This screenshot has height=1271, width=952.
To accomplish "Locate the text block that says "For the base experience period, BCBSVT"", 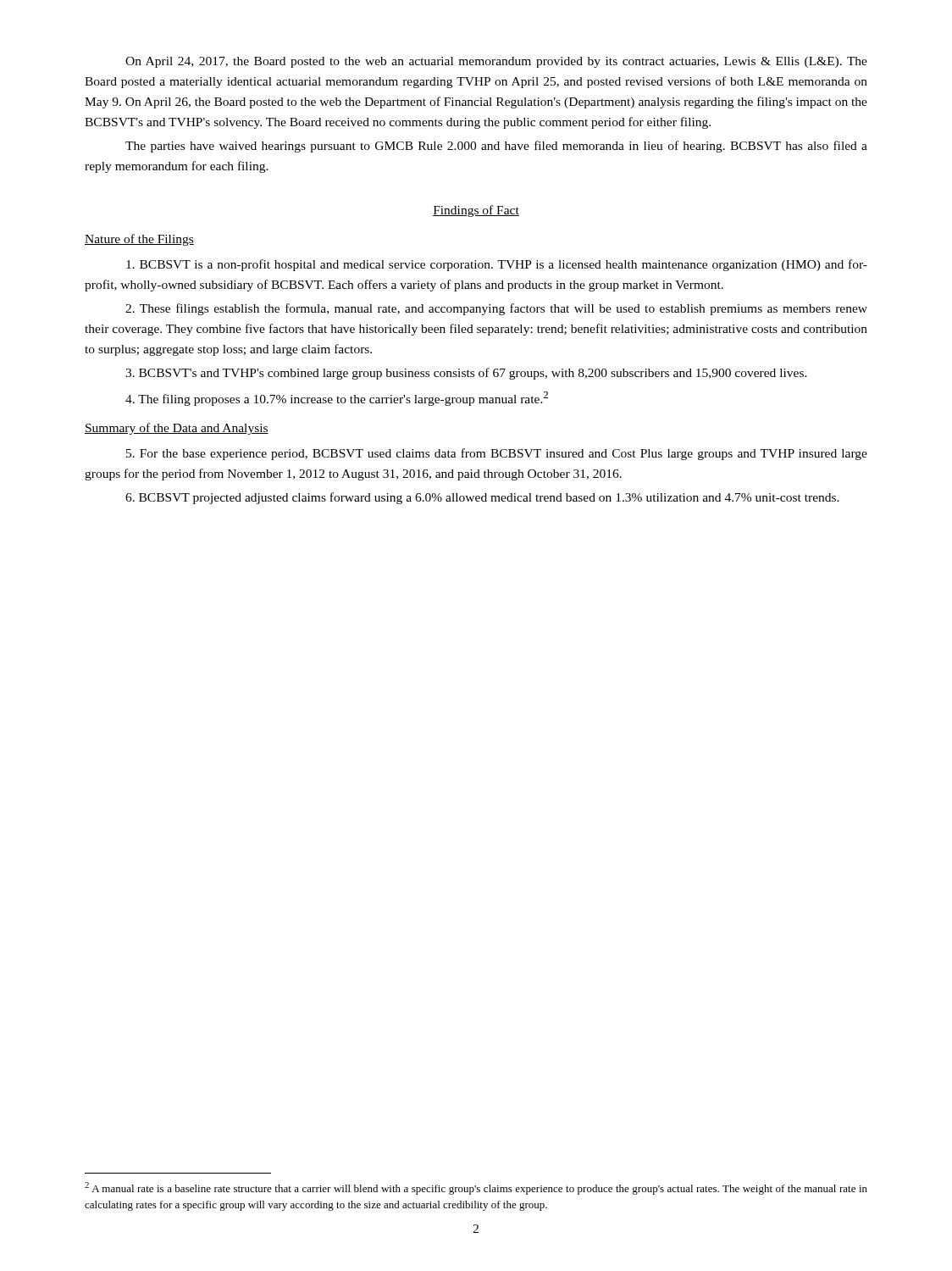I will [x=476, y=464].
